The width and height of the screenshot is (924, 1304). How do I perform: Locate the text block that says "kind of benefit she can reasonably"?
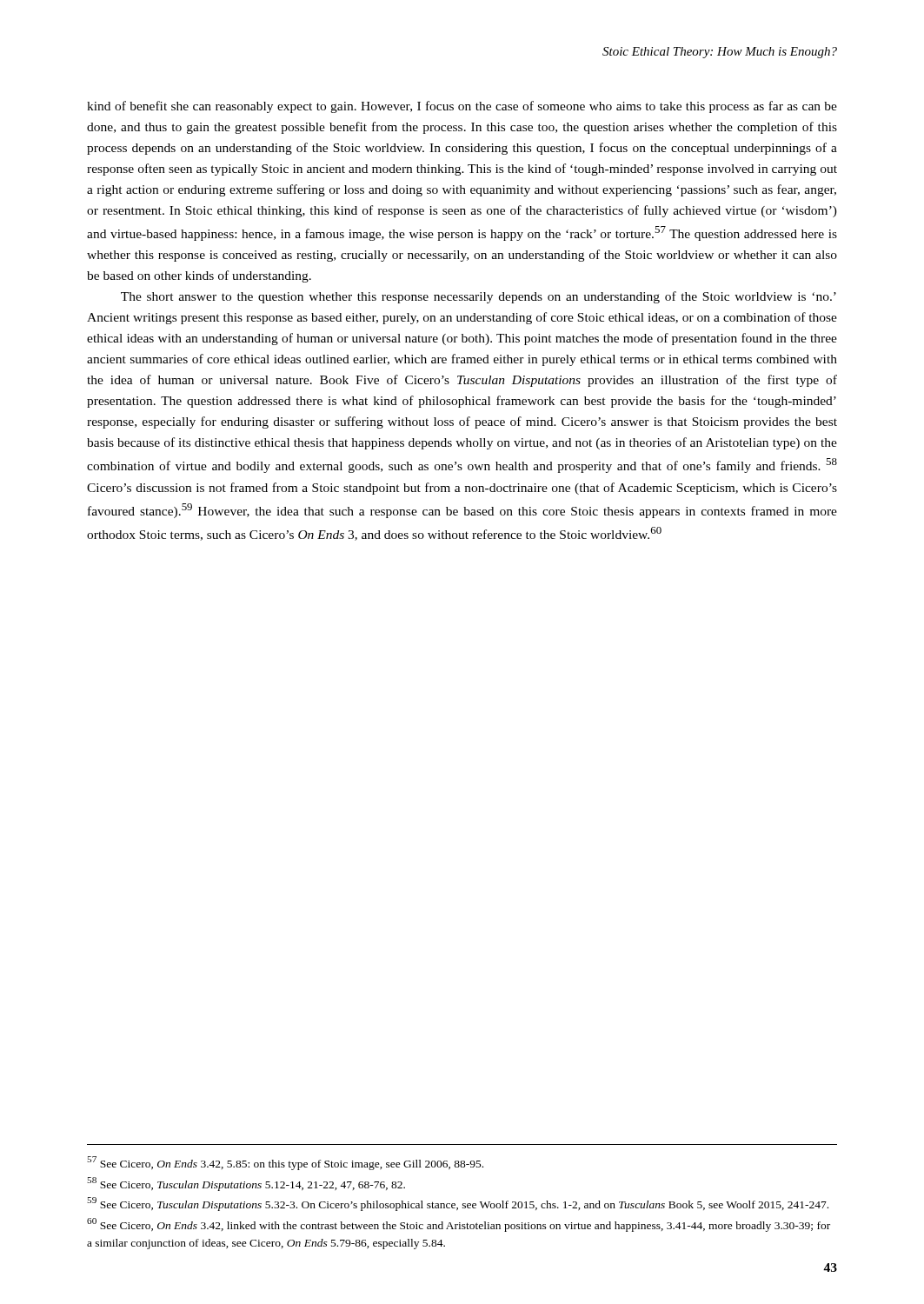462,320
